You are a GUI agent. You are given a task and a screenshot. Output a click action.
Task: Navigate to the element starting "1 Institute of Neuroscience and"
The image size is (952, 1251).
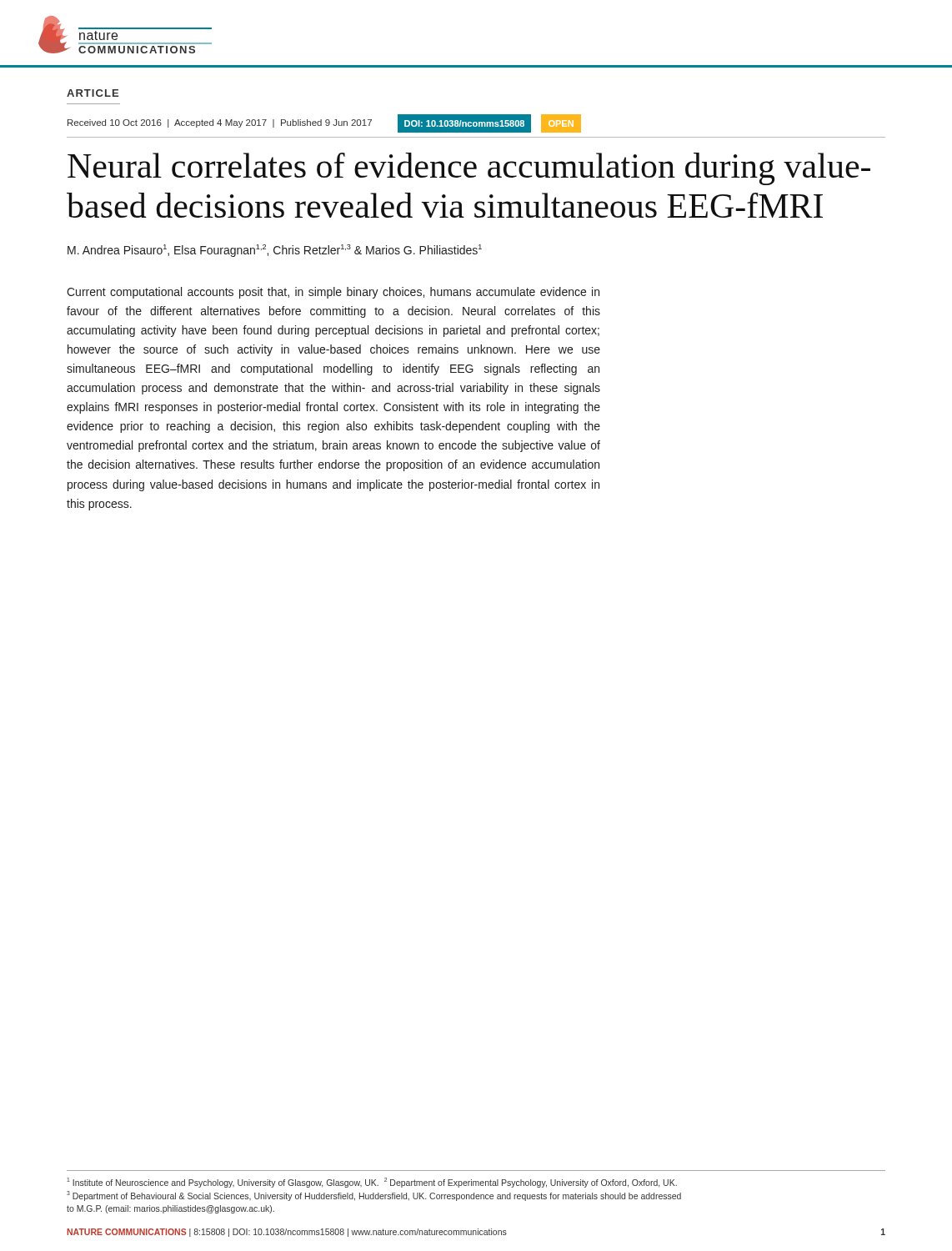(x=374, y=1195)
